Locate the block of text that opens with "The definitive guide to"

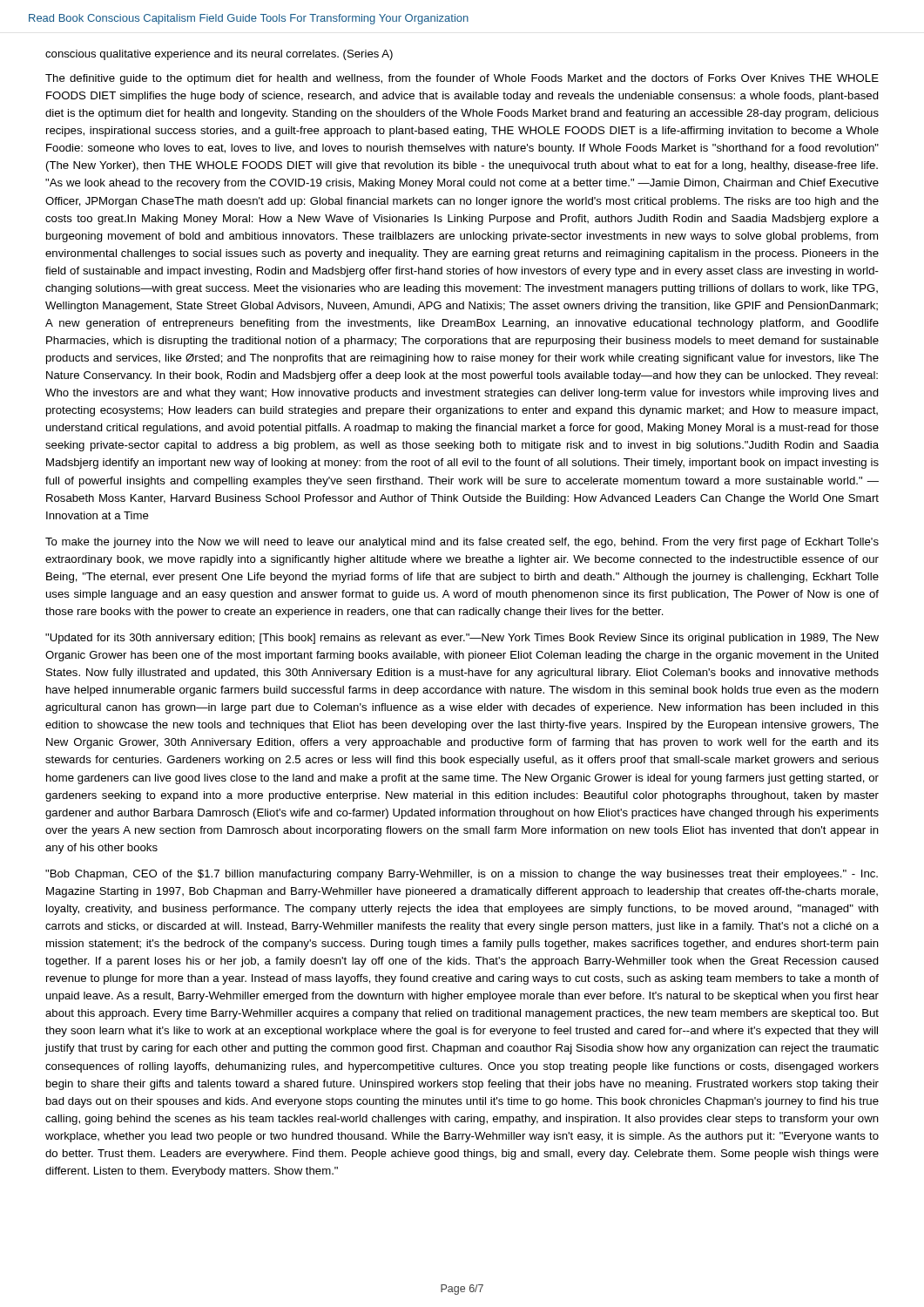pos(462,297)
